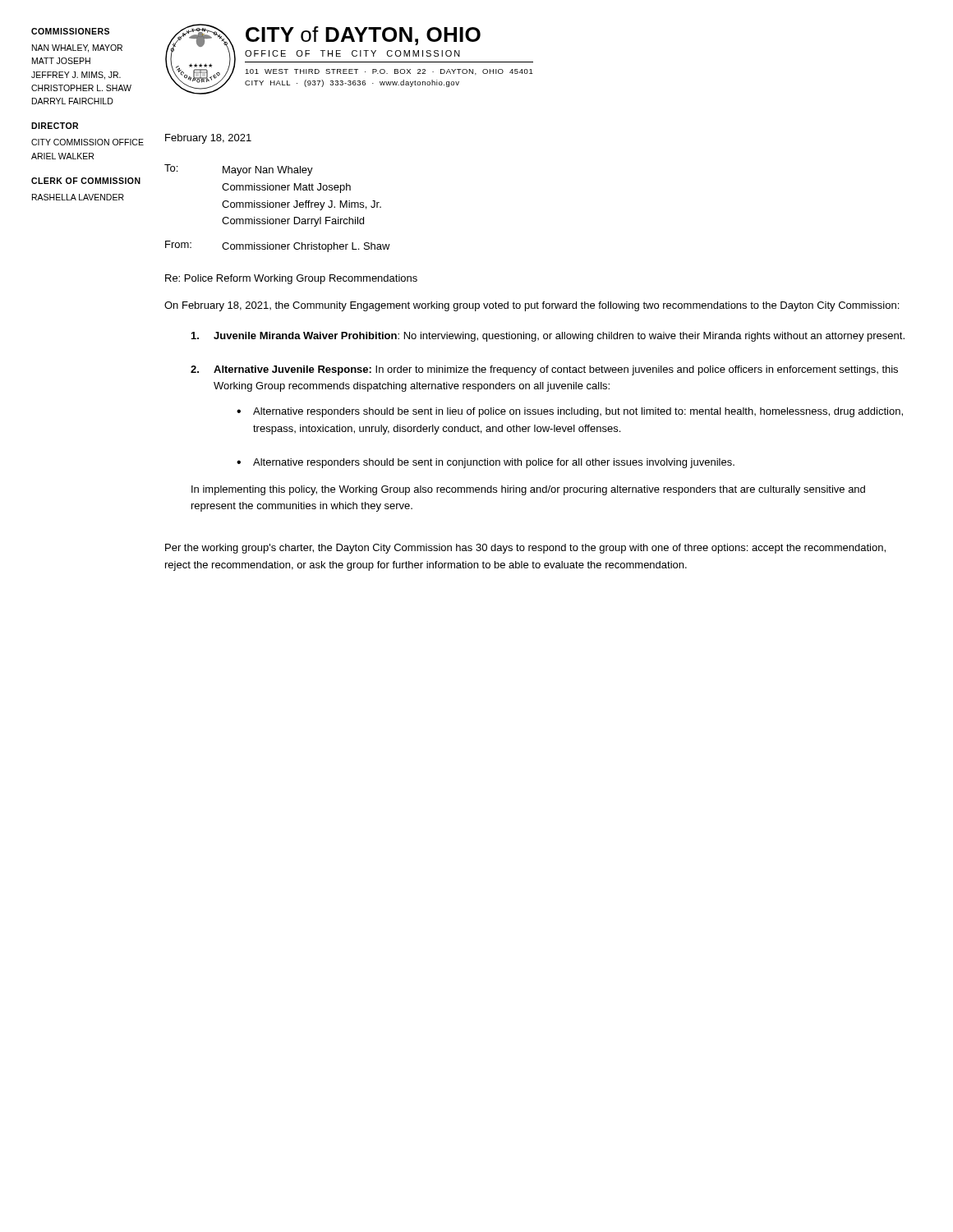Select the passage starting "February 18, 2021"
Viewport: 953px width, 1232px height.
[208, 138]
